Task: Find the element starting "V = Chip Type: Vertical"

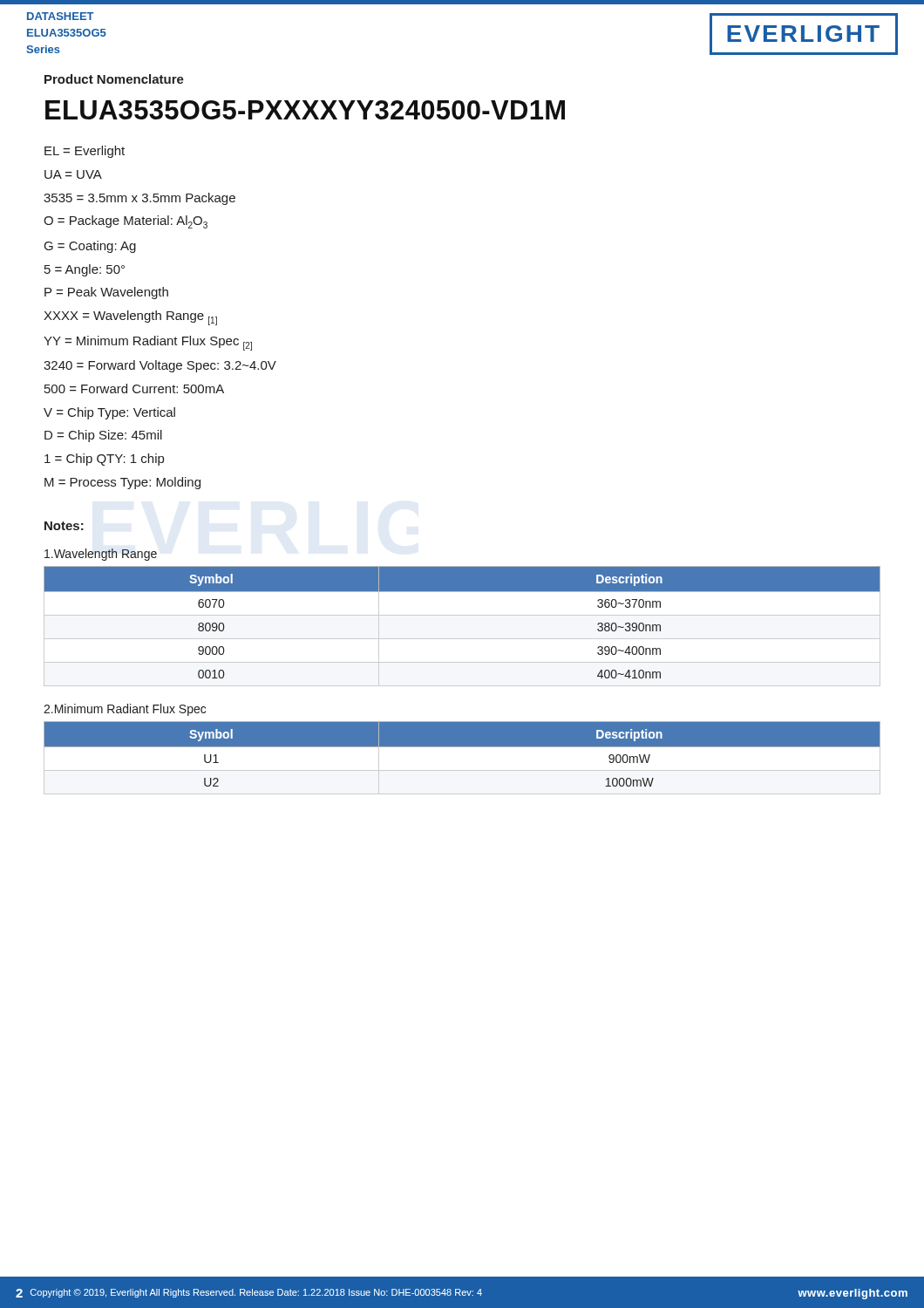Action: click(x=110, y=412)
